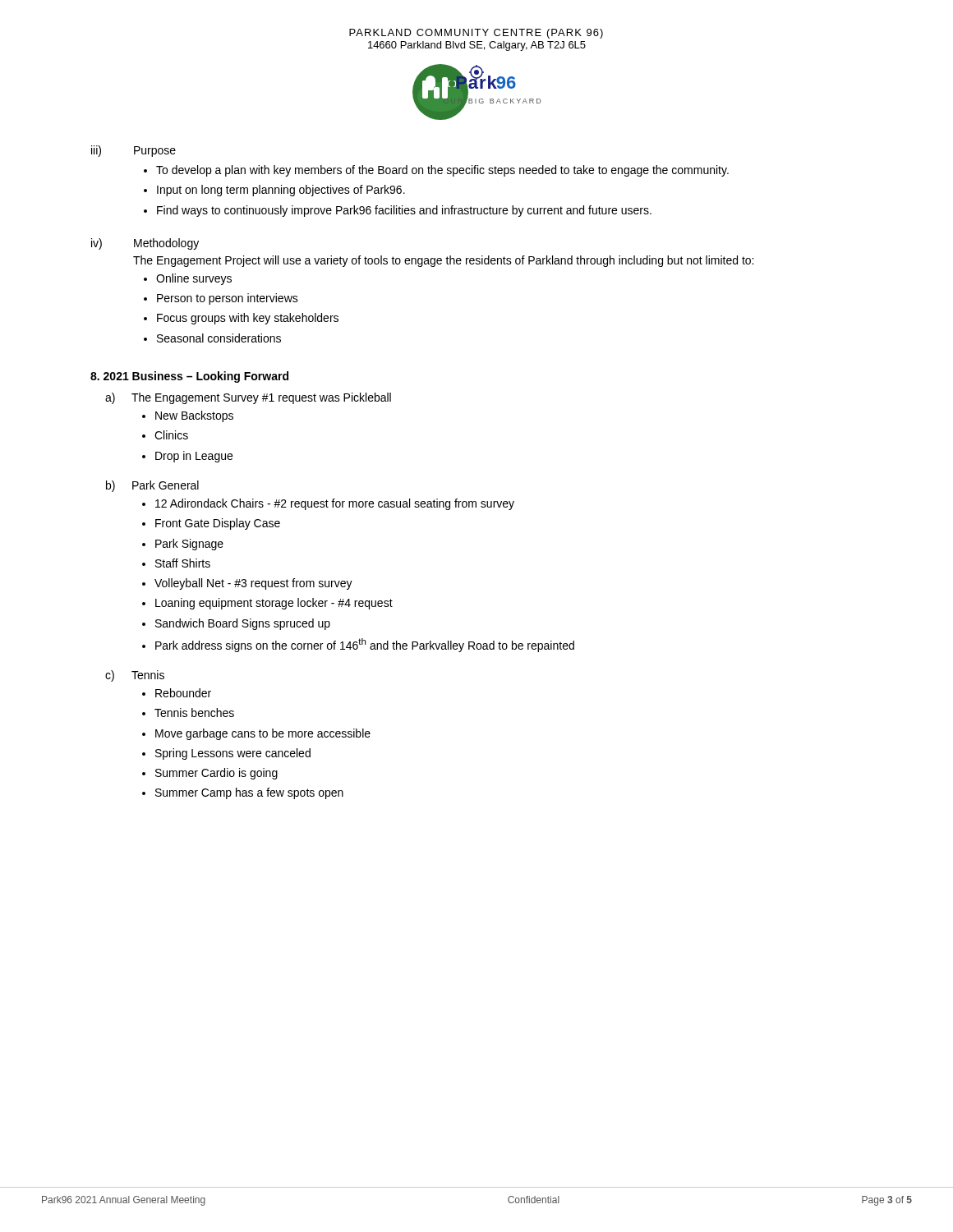Find the block on this page that starts "b) Park General 12 Adirondack"

pyautogui.click(x=152, y=486)
